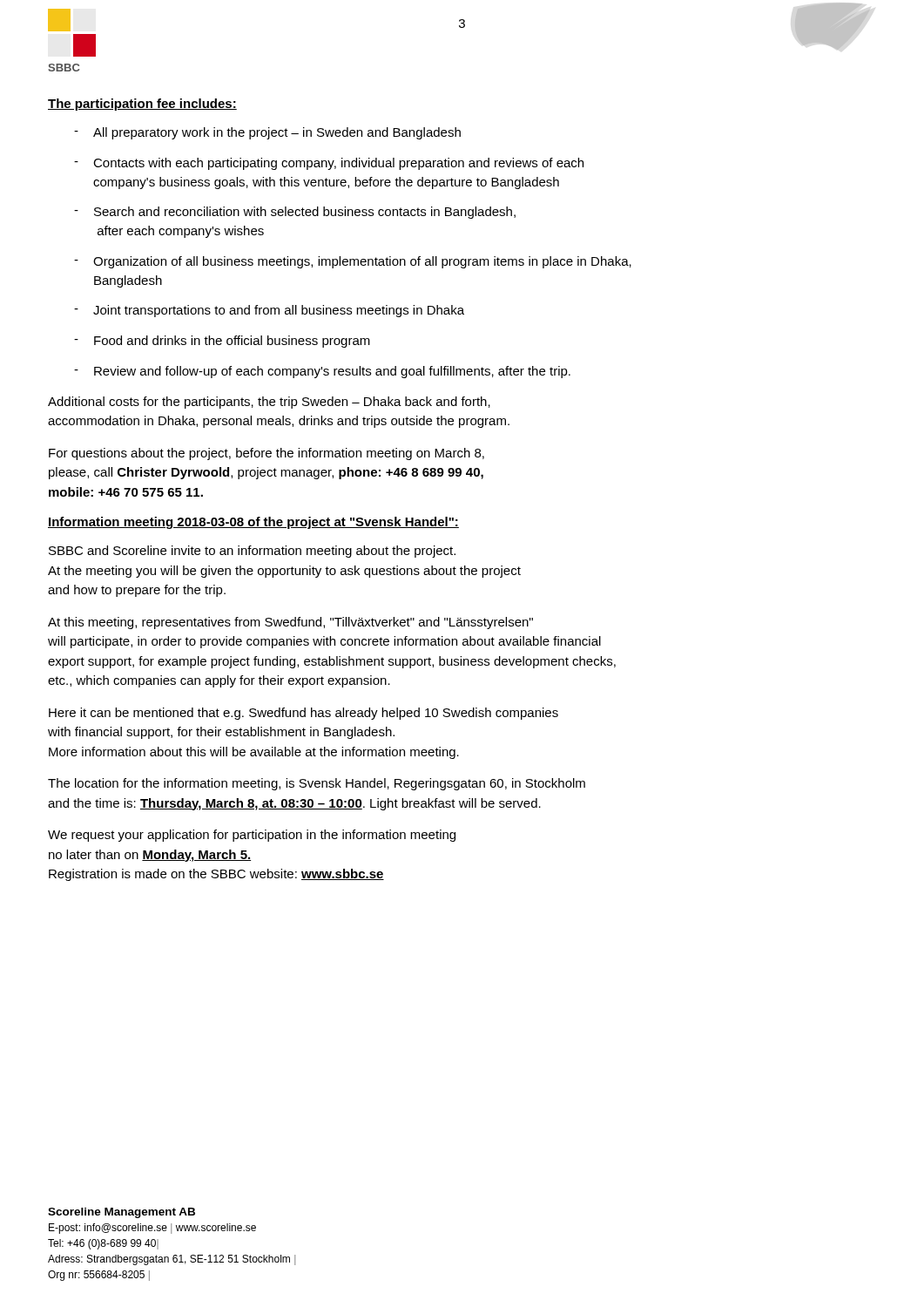Screen dimensions: 1307x924
Task: Select the text block with the text "We request your application for participation in the"
Action: click(252, 854)
